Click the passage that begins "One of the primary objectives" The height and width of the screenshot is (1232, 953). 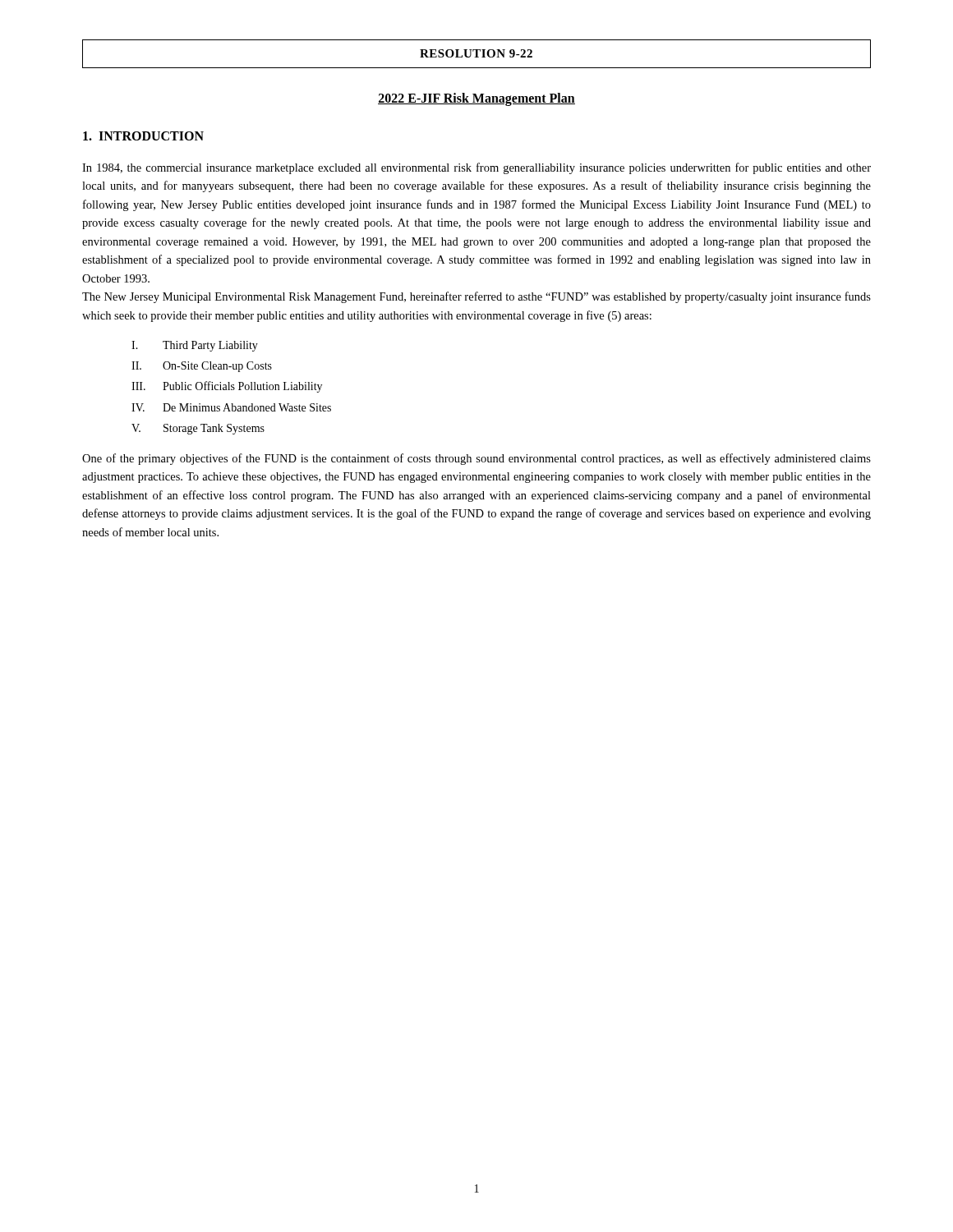476,495
